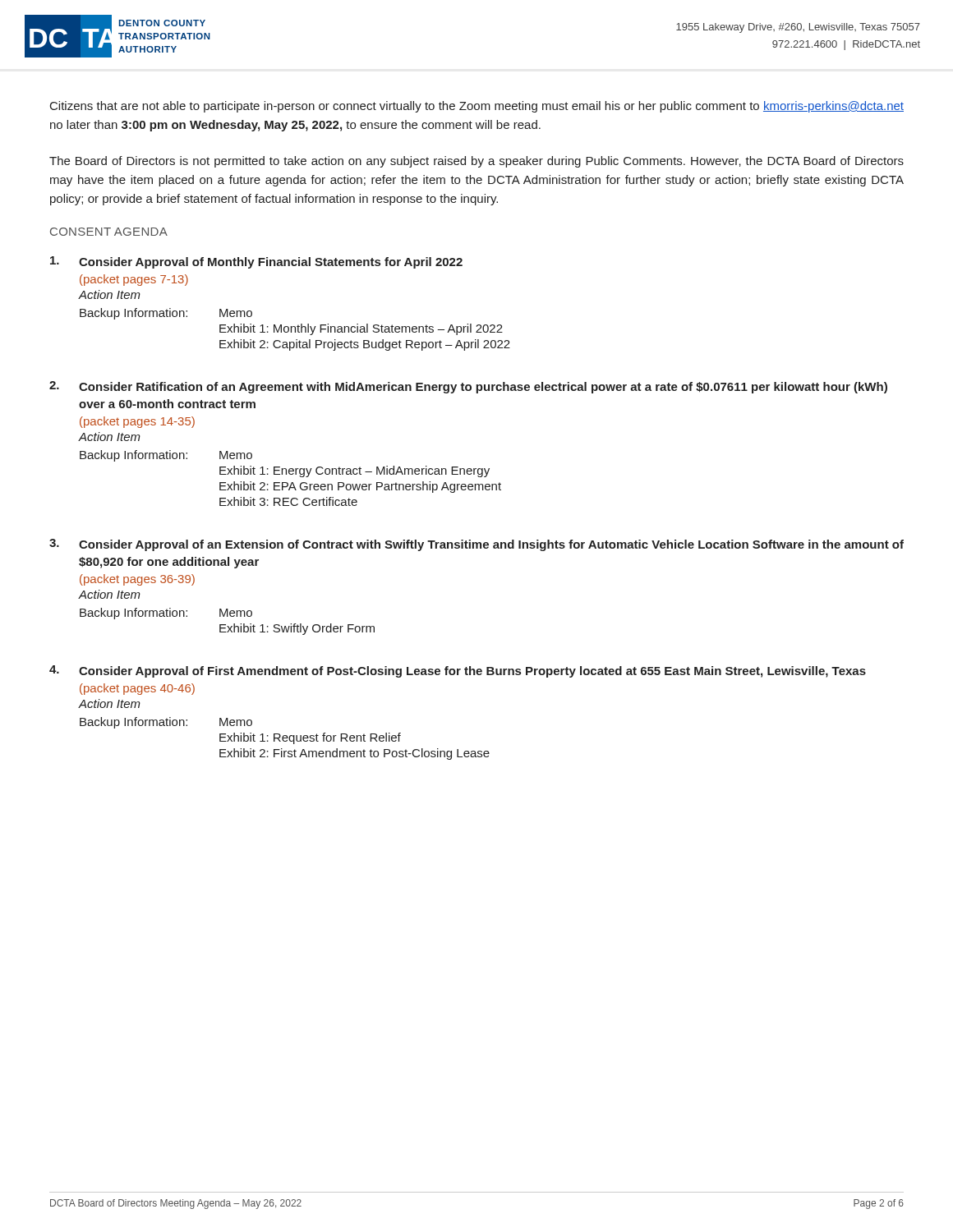Select the region starting "CONSENT AGENDA"
Image resolution: width=953 pixels, height=1232 pixels.
(108, 231)
